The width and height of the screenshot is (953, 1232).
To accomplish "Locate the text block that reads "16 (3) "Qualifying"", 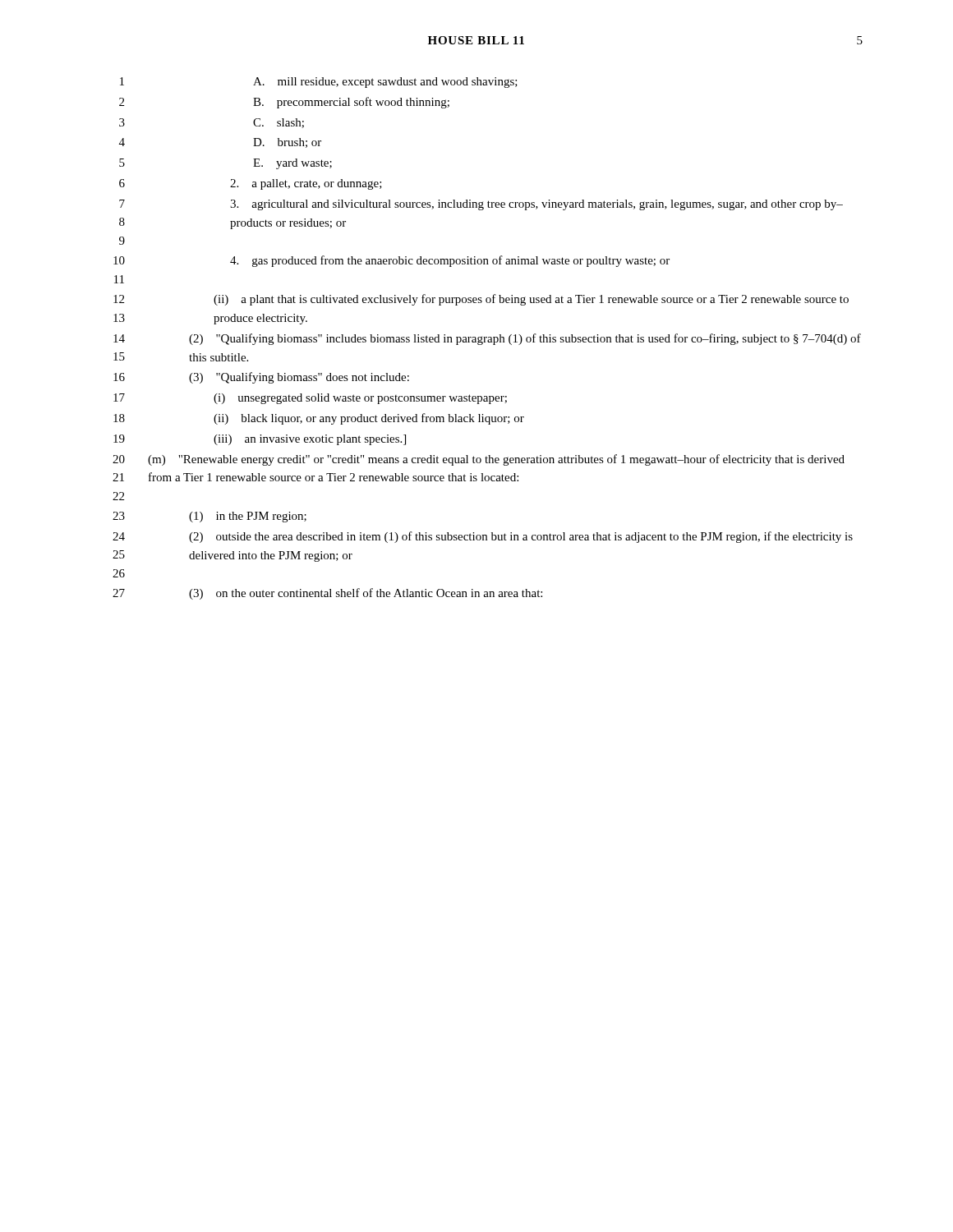I will (x=261, y=378).
